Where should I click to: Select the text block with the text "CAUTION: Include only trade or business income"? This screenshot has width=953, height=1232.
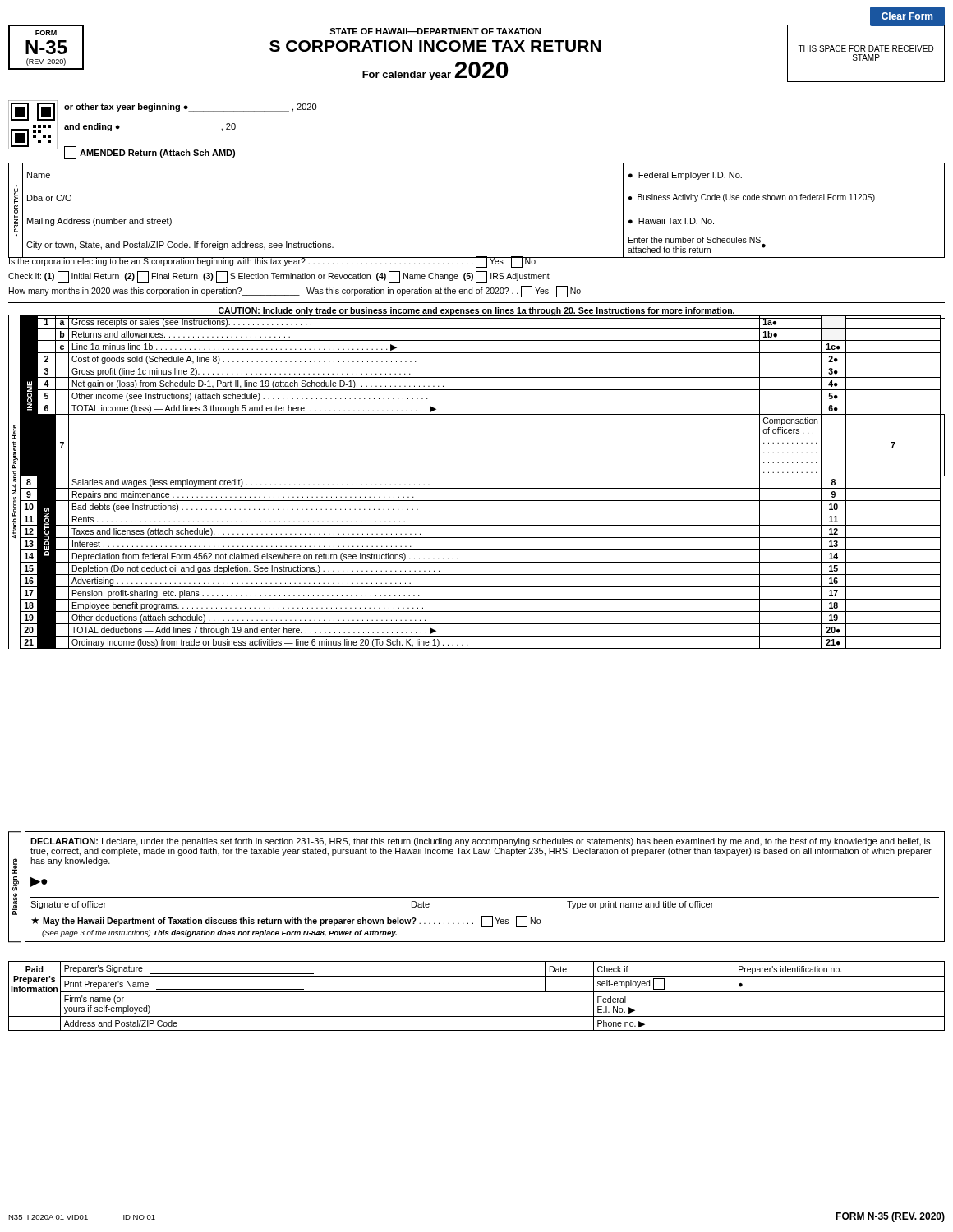[x=476, y=310]
